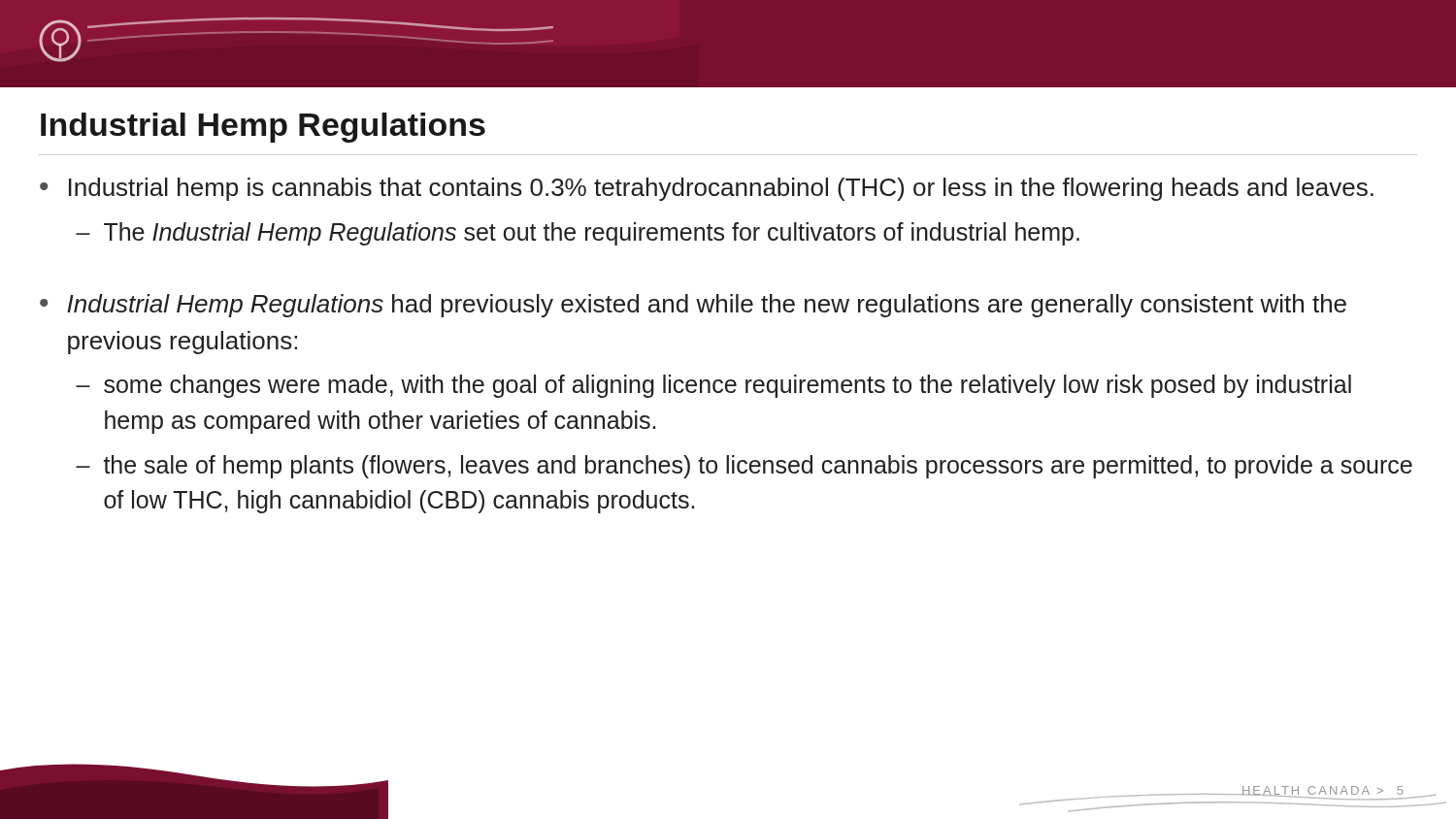This screenshot has width=1456, height=819.
Task: Select the title that reads "Industrial Hemp Regulations"
Action: (x=263, y=124)
